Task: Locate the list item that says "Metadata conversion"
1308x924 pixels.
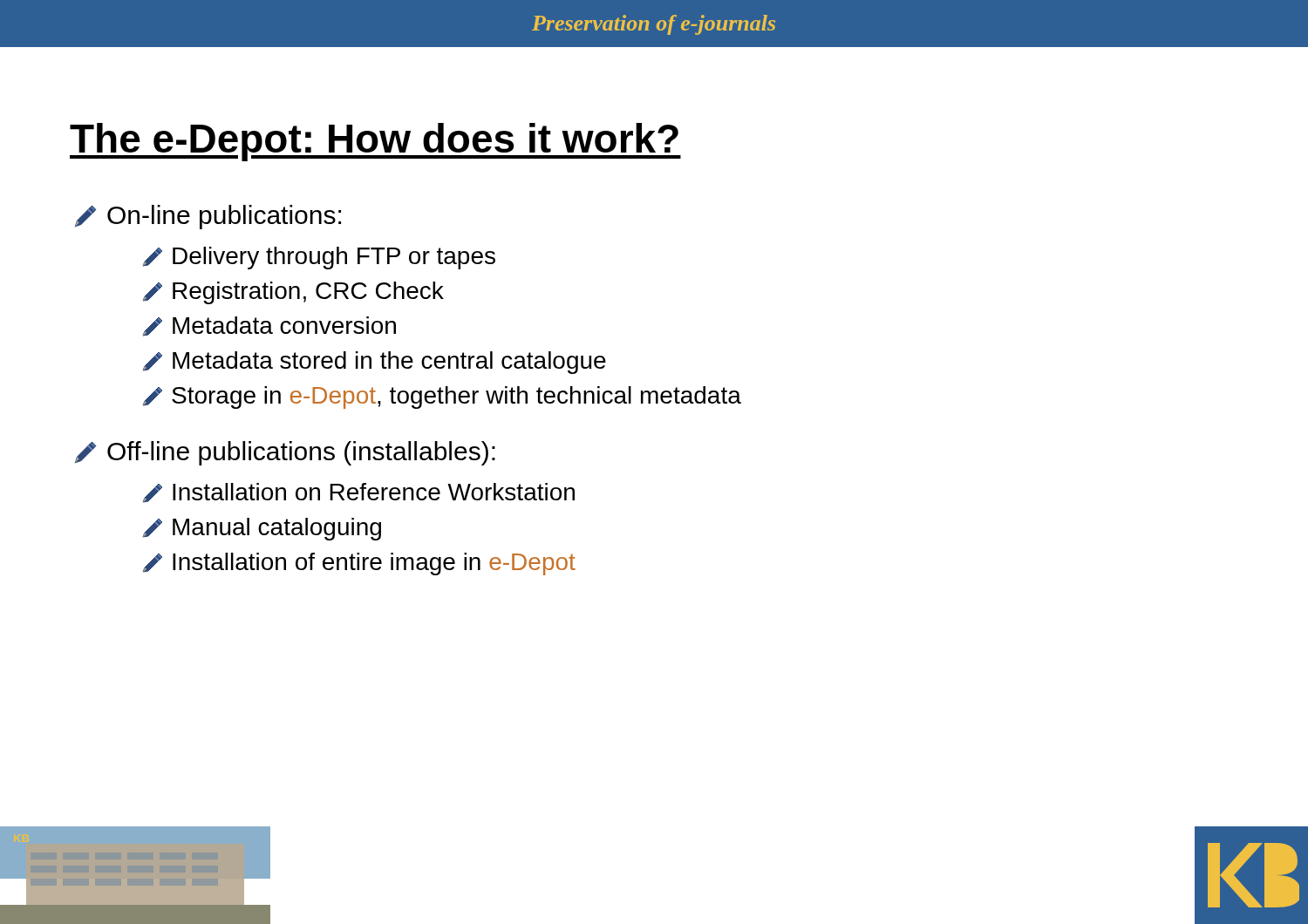Action: coord(269,326)
